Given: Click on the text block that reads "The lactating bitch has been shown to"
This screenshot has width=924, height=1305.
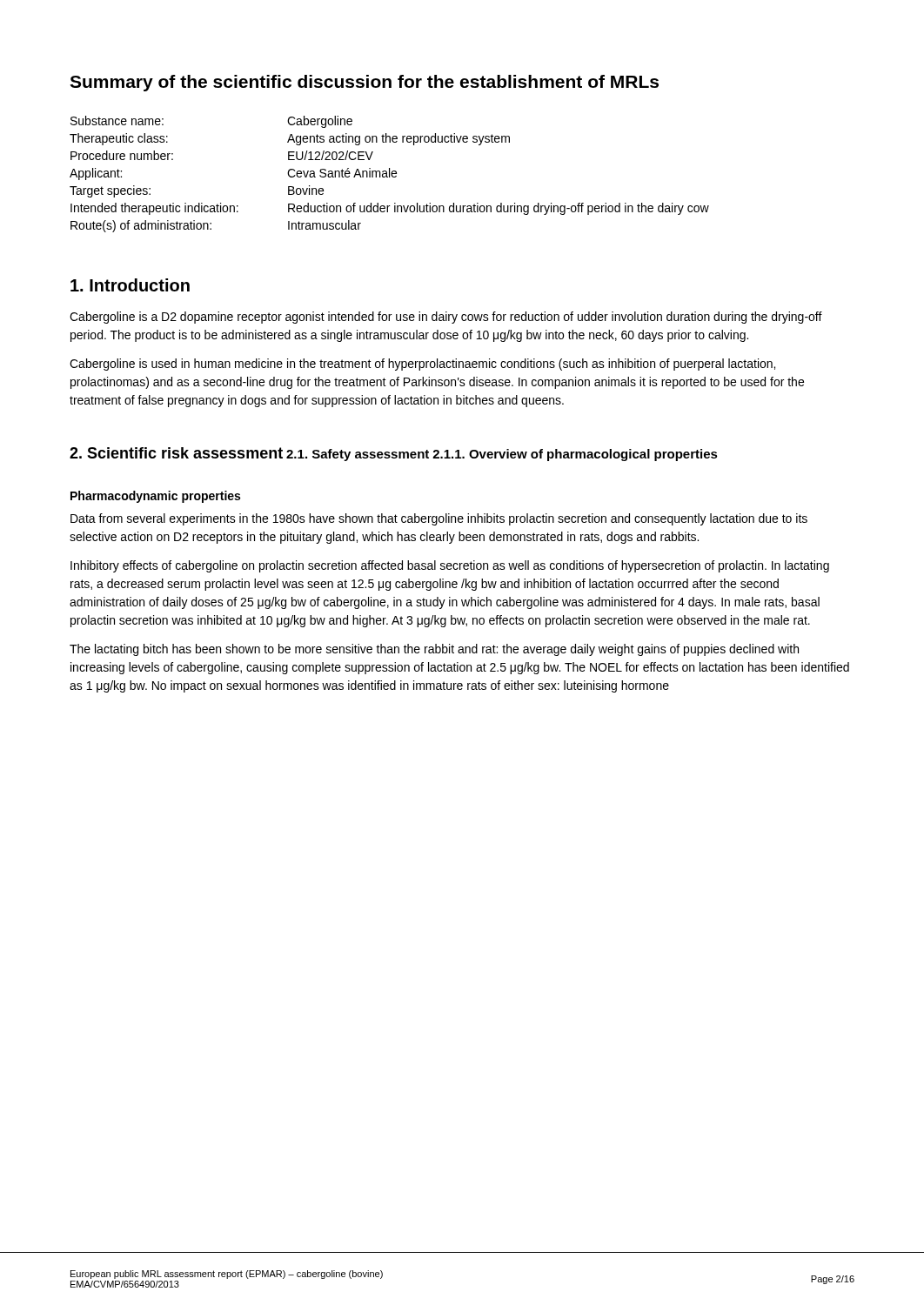Looking at the screenshot, I should pyautogui.click(x=462, y=668).
